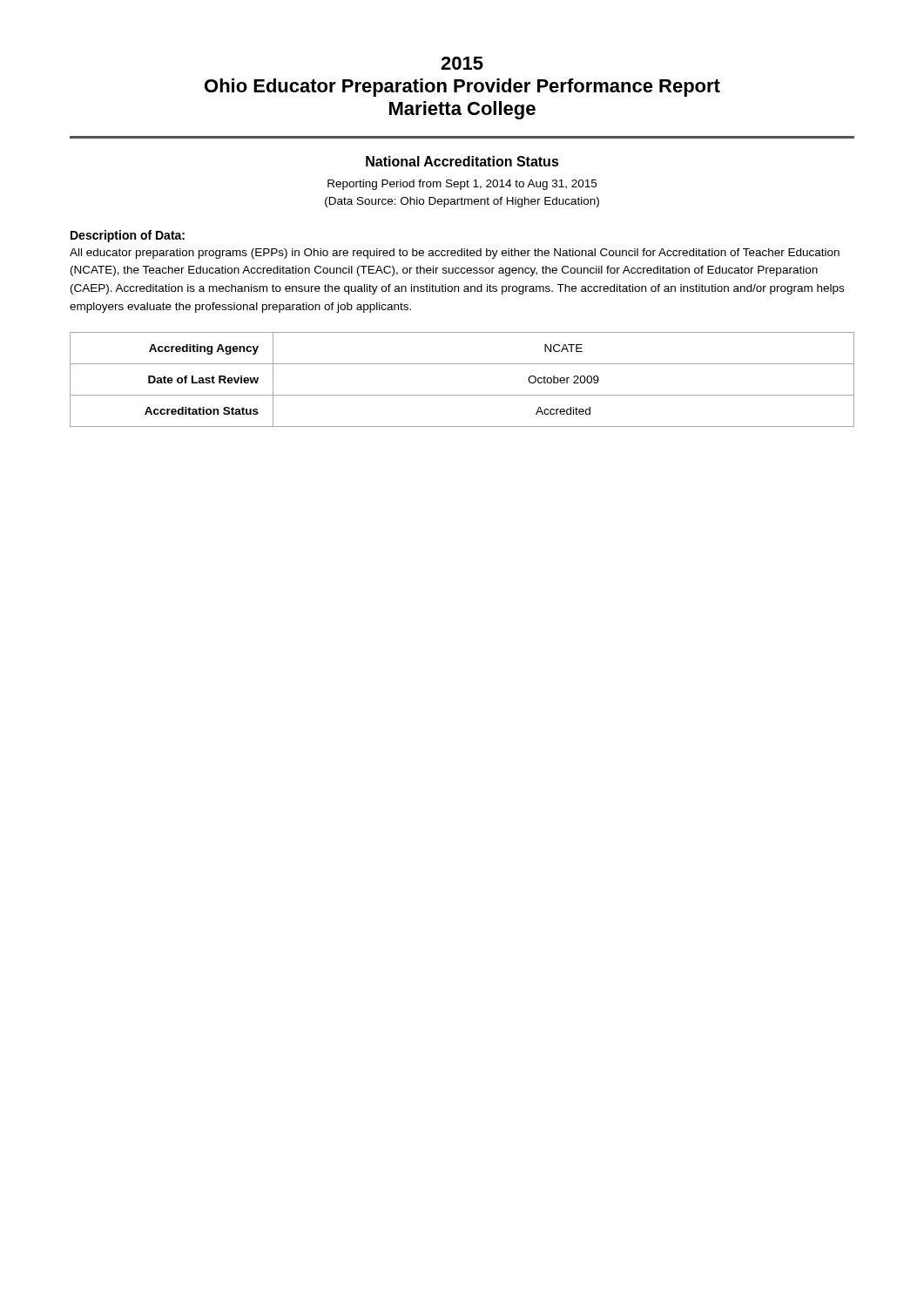The width and height of the screenshot is (924, 1307).
Task: Point to the element starting "2015 Ohio Educator Preparation"
Action: click(x=462, y=86)
